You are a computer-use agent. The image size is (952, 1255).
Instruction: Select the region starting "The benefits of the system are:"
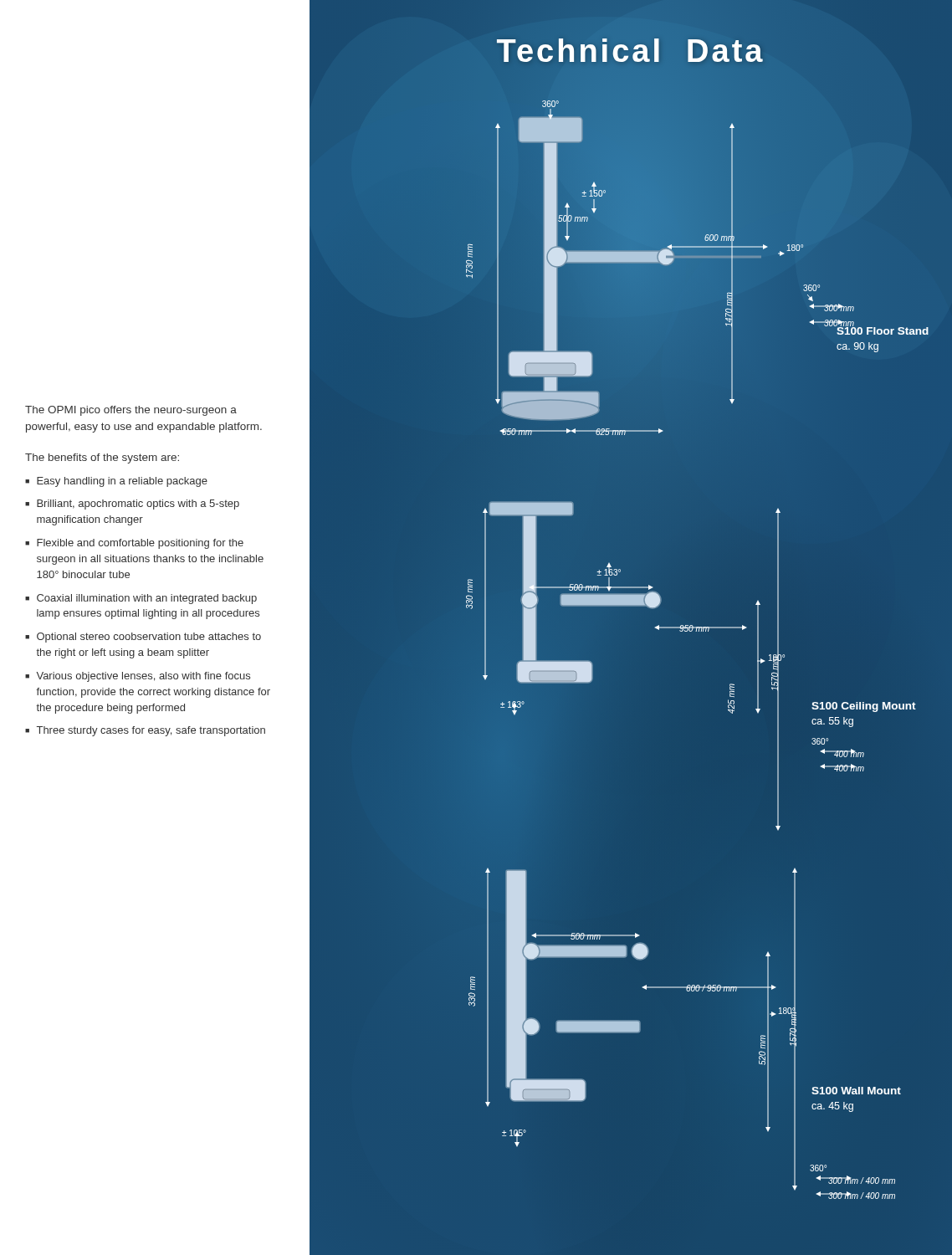pyautogui.click(x=103, y=457)
